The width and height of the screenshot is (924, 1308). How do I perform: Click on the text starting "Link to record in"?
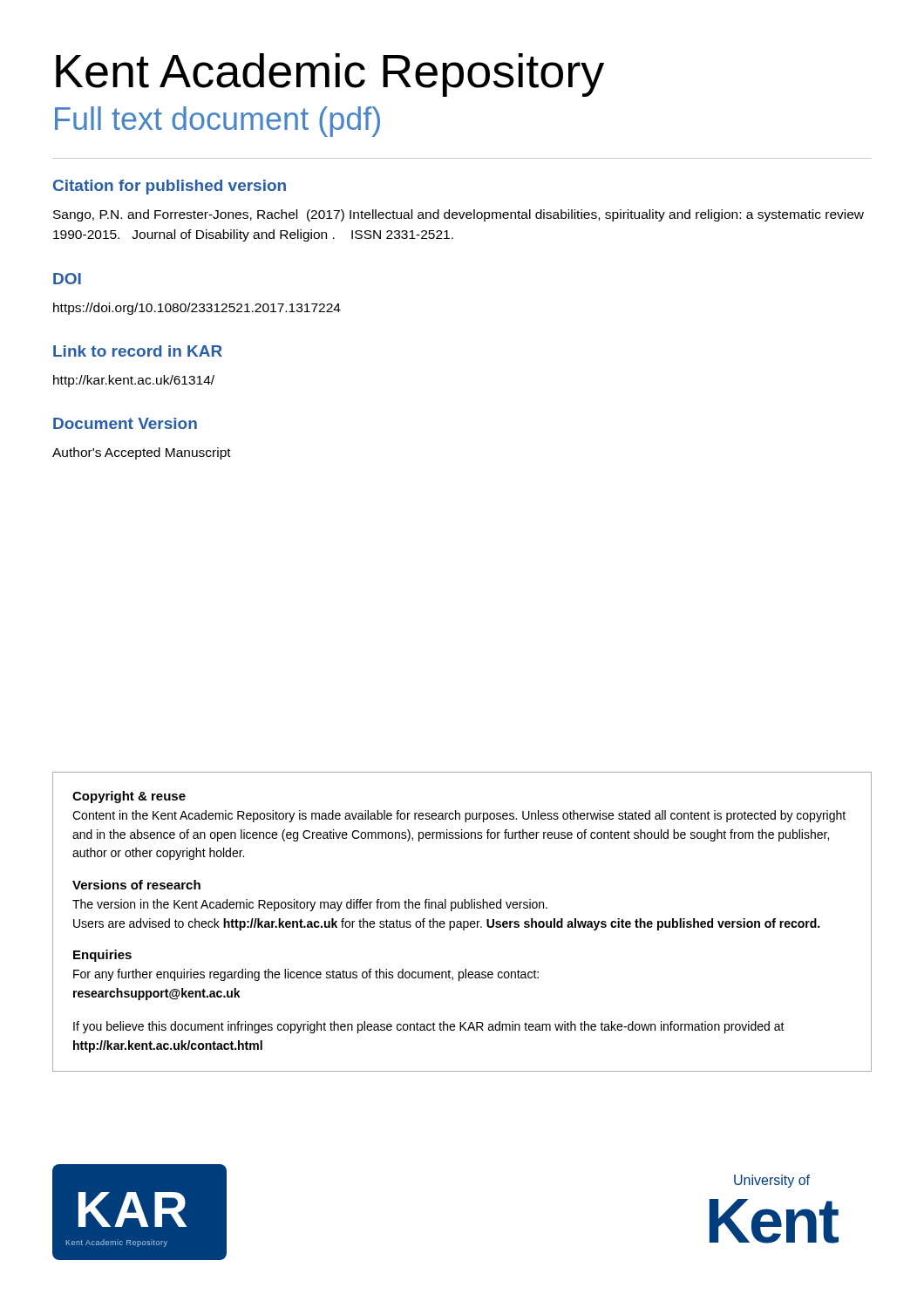[x=137, y=351]
